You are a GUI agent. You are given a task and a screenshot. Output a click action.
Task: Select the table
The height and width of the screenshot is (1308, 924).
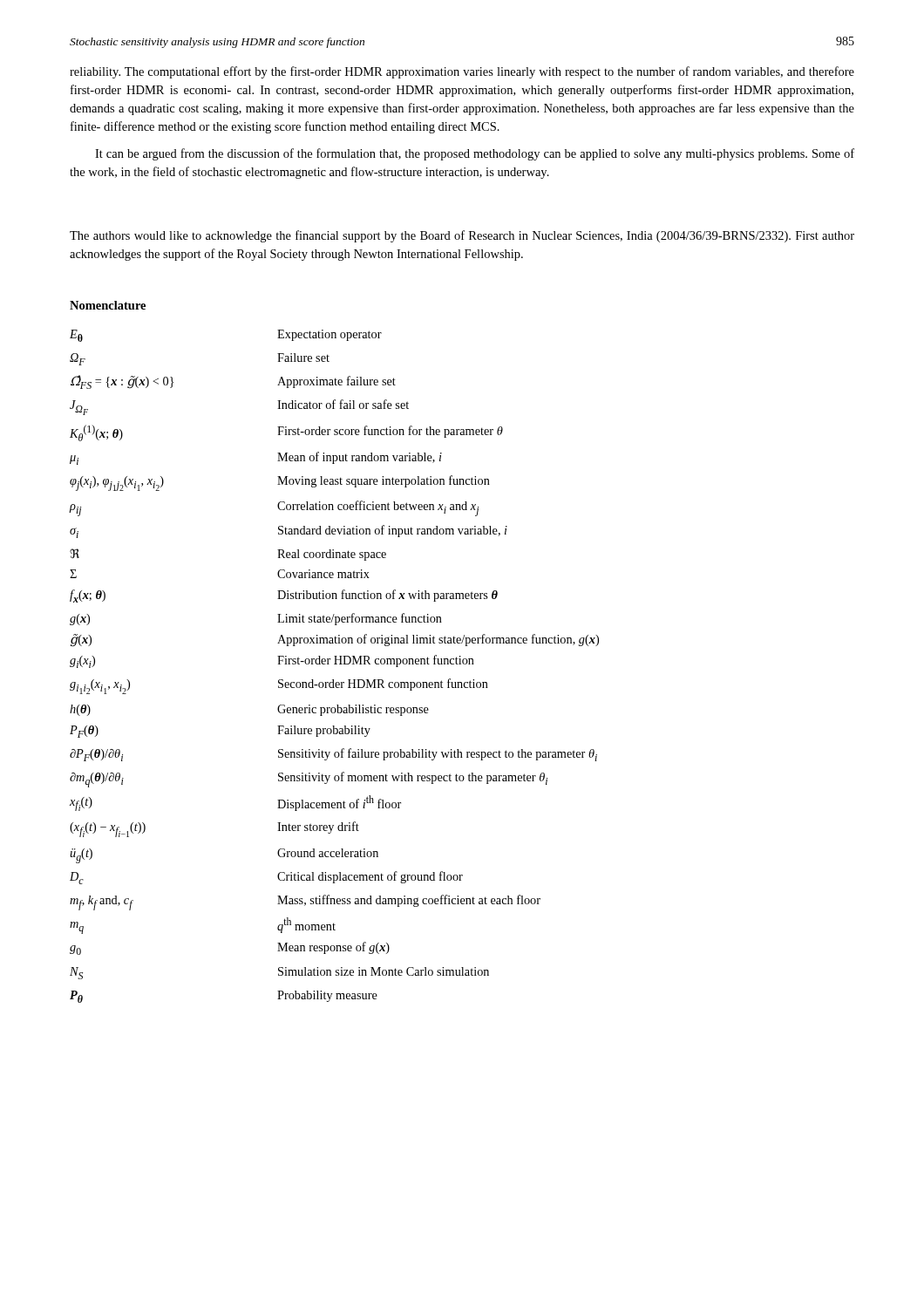[x=462, y=666]
